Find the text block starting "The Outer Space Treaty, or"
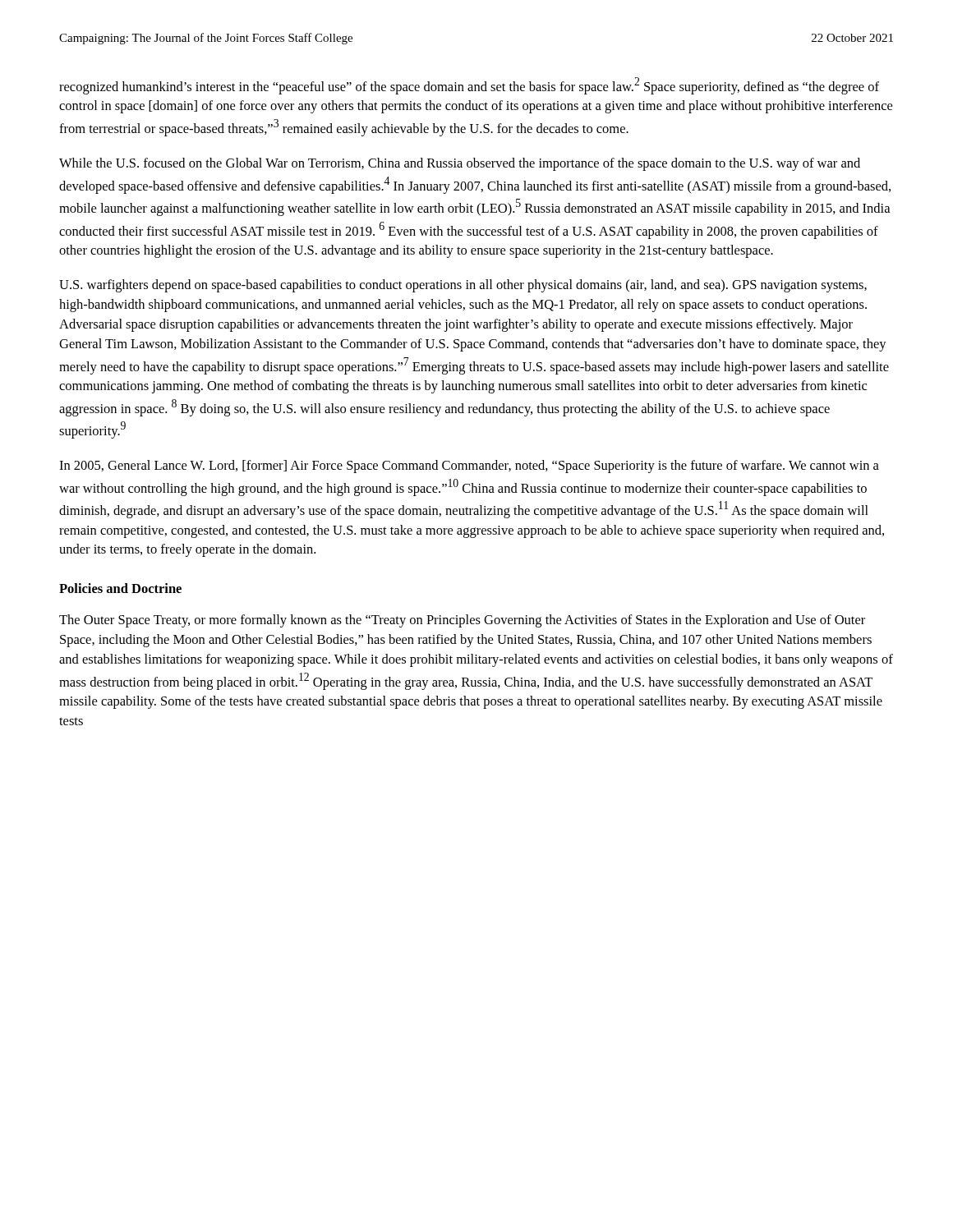 tap(476, 671)
